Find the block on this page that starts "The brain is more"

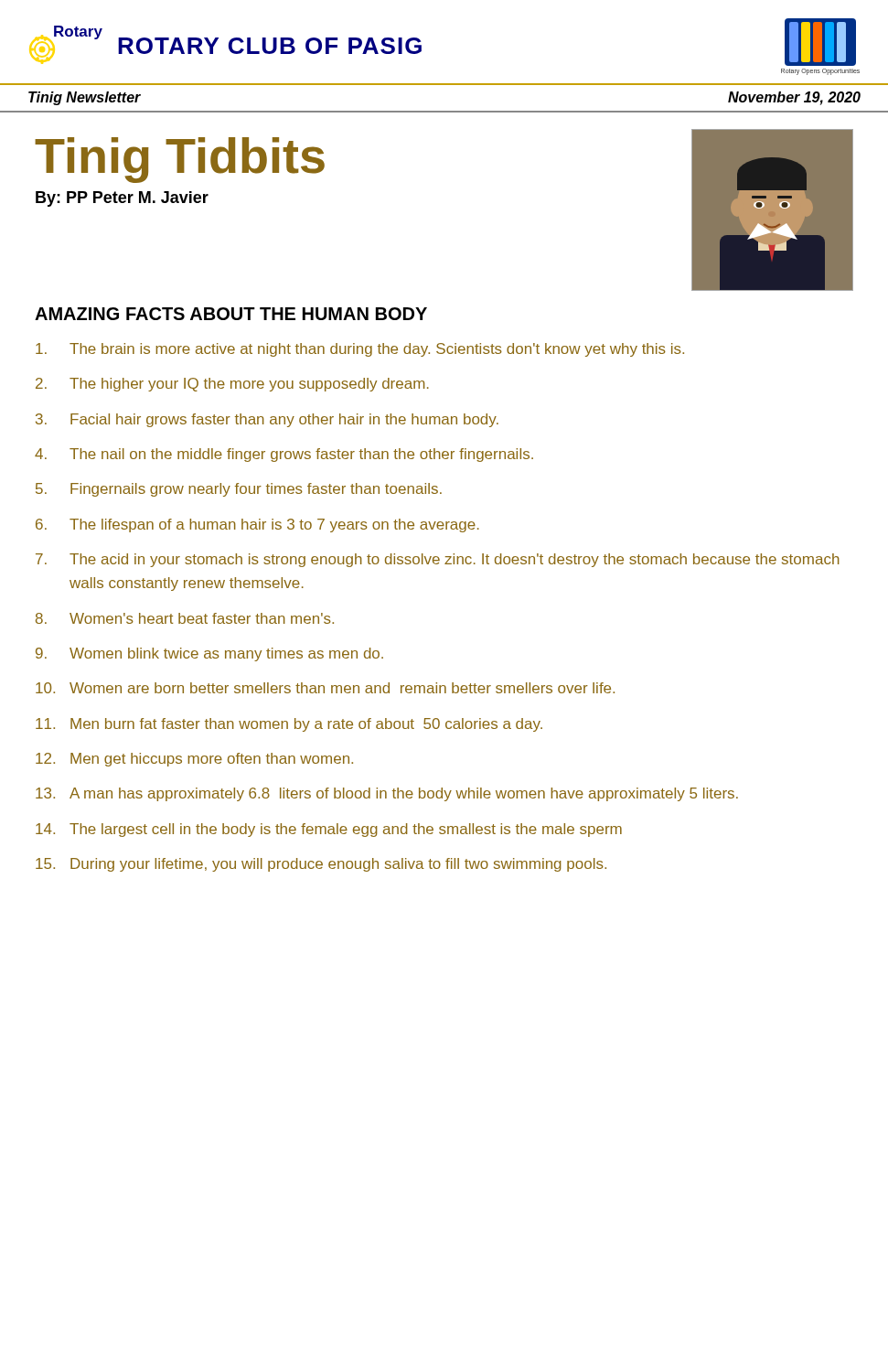pos(360,350)
